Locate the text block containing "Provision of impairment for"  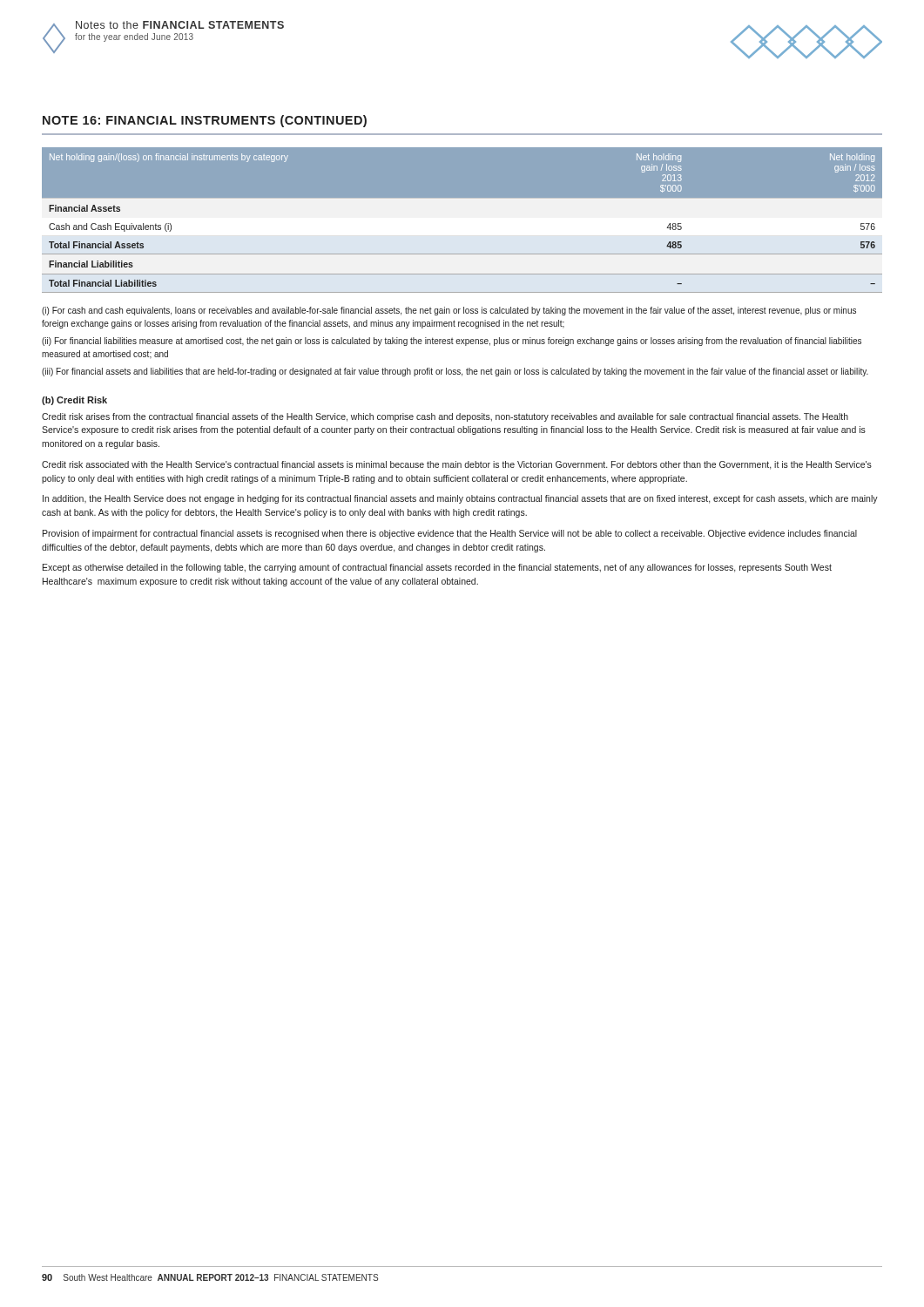449,540
